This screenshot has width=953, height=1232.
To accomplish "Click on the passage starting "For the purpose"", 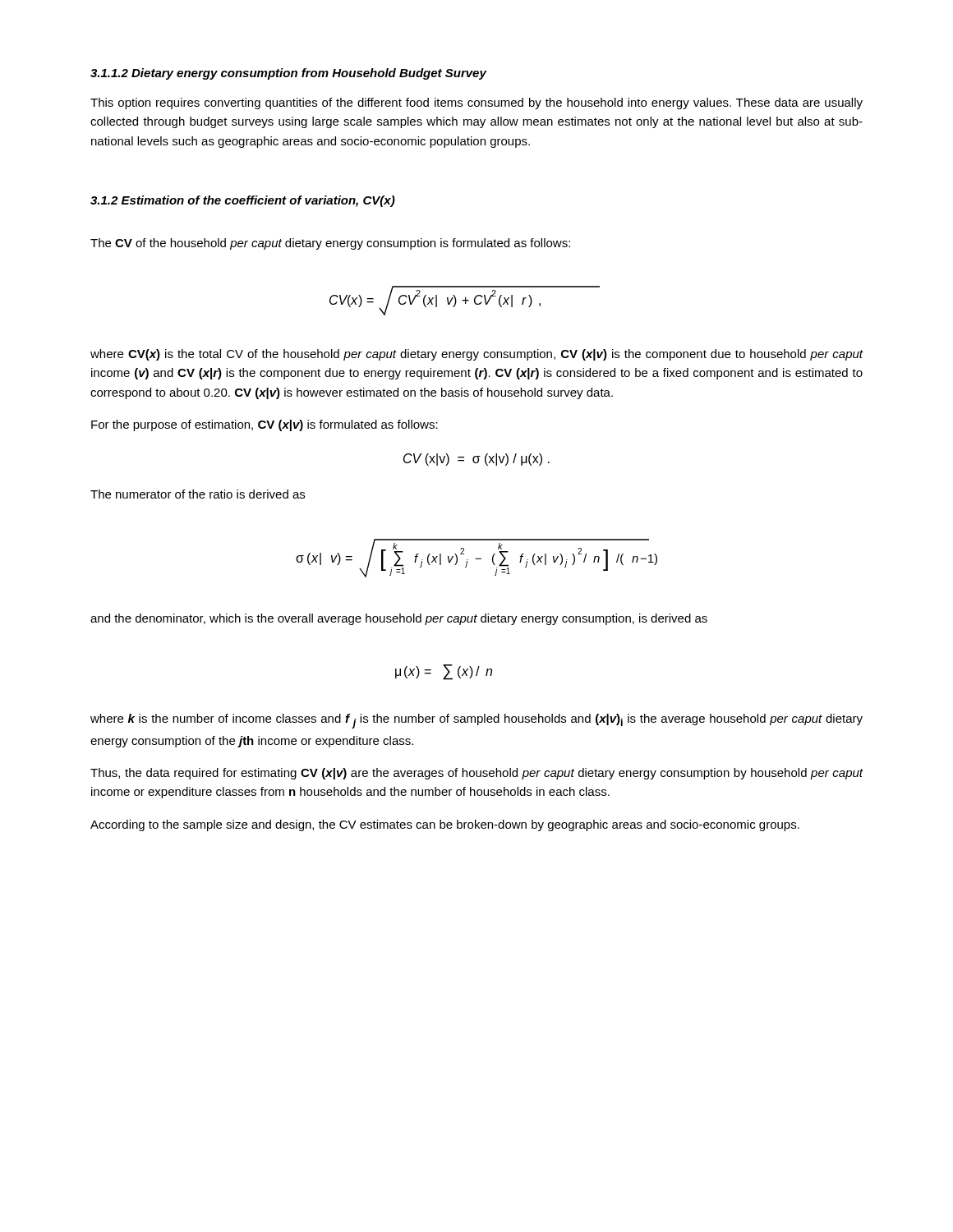I will point(264,424).
